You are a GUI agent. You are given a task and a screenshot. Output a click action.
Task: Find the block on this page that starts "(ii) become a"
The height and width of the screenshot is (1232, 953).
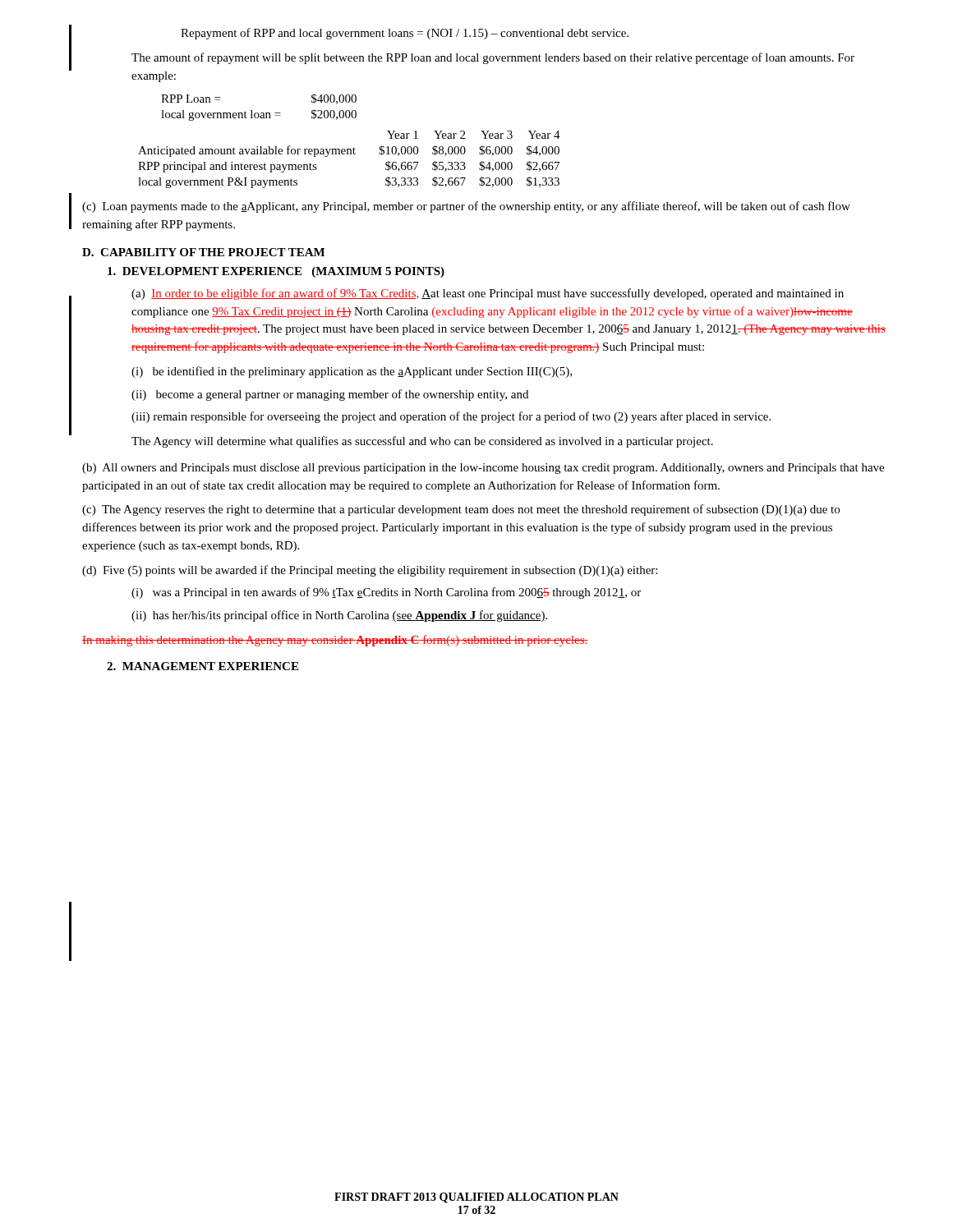(330, 394)
